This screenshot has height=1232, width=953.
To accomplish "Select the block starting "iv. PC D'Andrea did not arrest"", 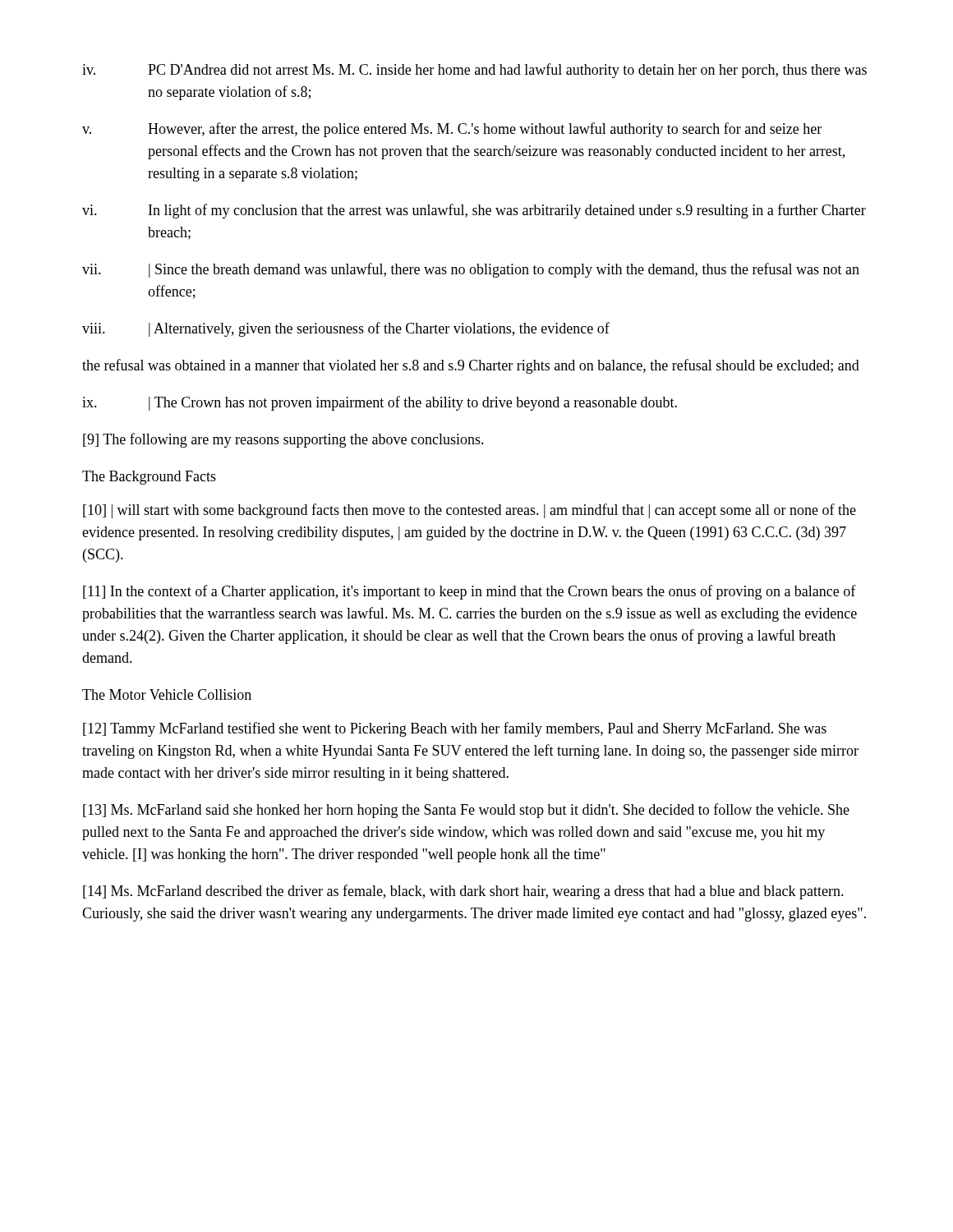I will (476, 81).
